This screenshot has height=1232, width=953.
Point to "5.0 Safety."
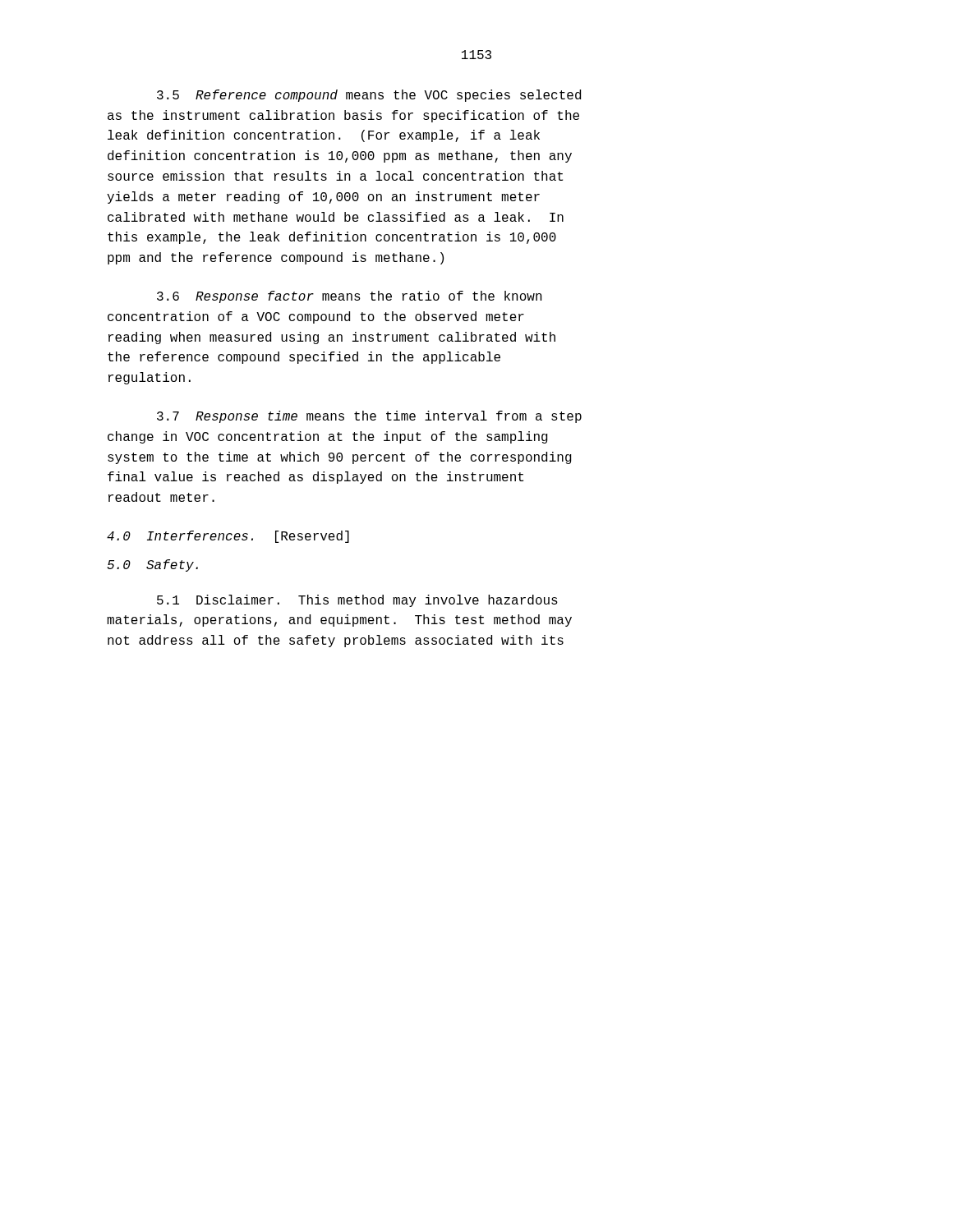[x=152, y=565]
